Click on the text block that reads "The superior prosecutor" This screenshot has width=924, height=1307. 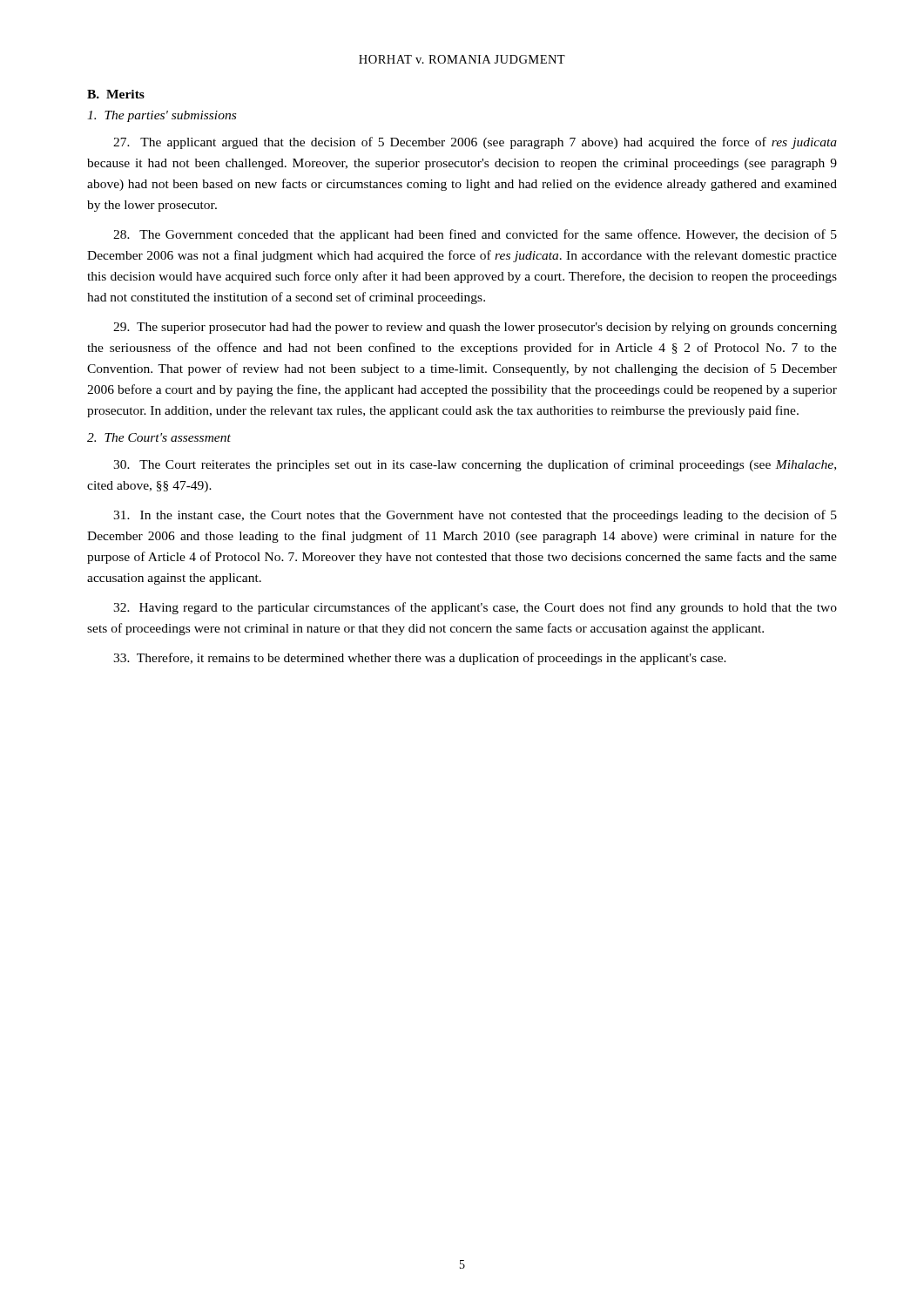462,368
